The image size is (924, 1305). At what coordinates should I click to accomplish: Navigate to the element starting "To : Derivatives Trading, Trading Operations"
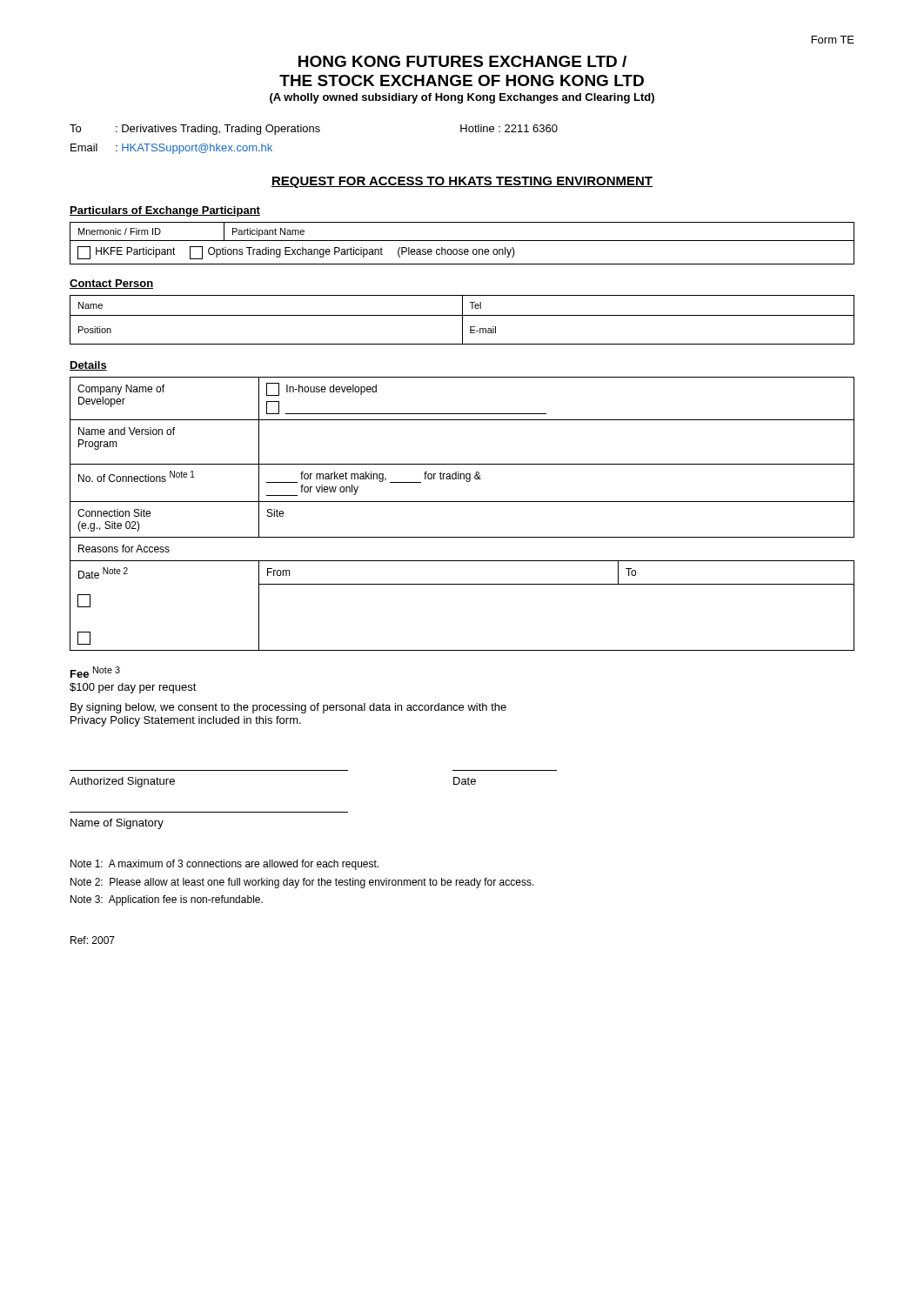pos(462,138)
